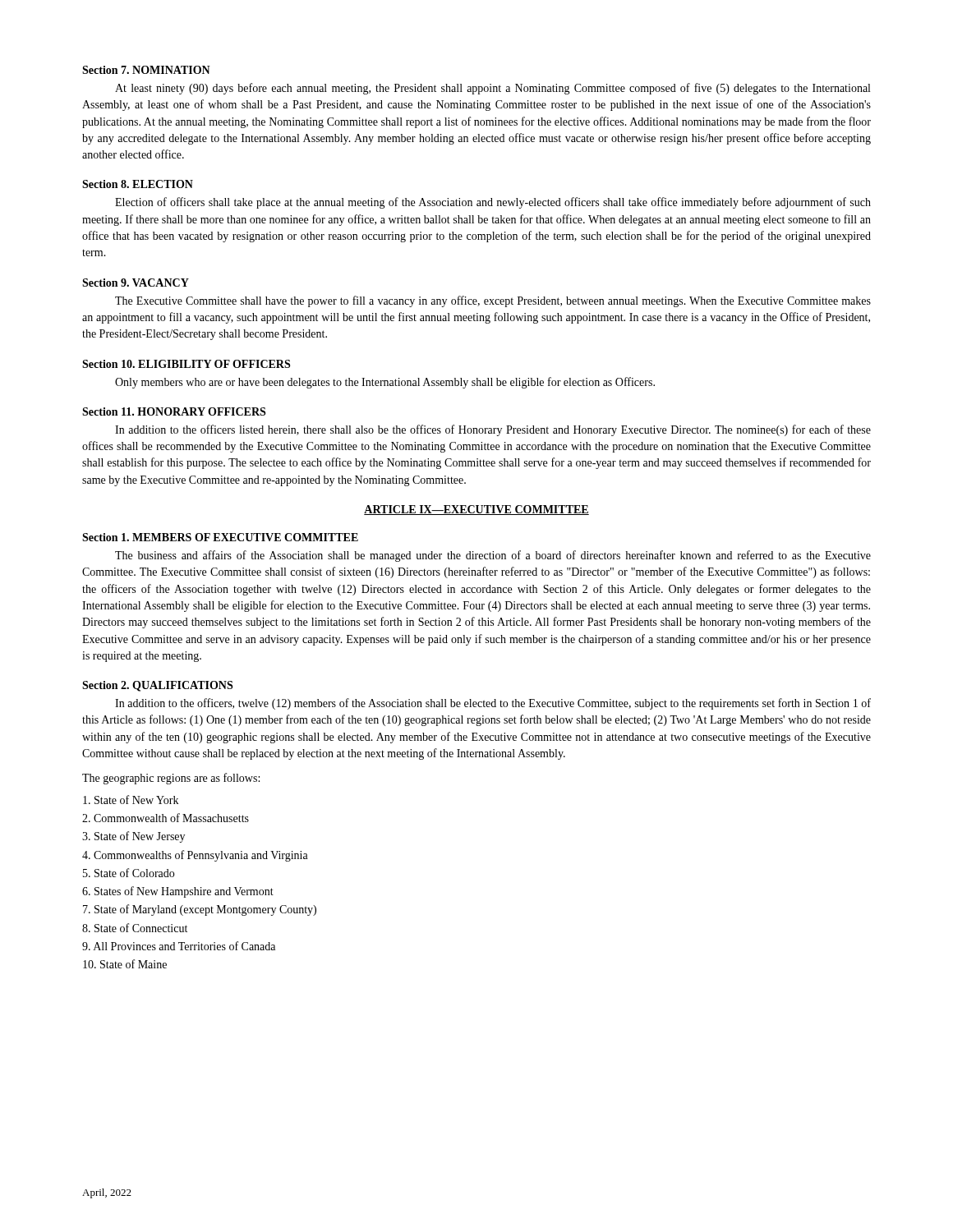953x1232 pixels.
Task: Locate the list item that reads "5. State of Colorado"
Action: point(128,873)
